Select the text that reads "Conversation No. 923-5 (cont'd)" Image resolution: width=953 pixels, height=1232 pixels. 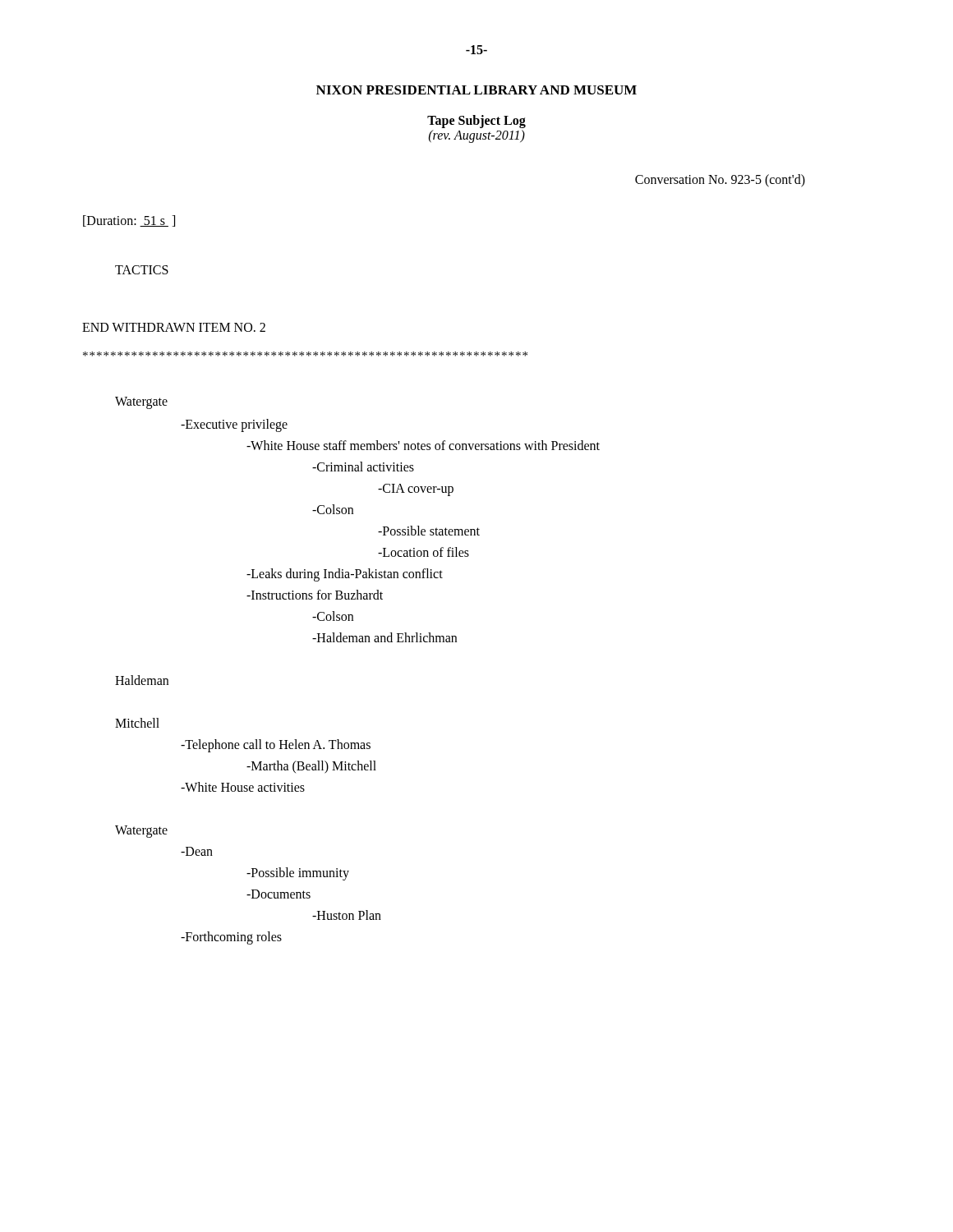coord(720,179)
